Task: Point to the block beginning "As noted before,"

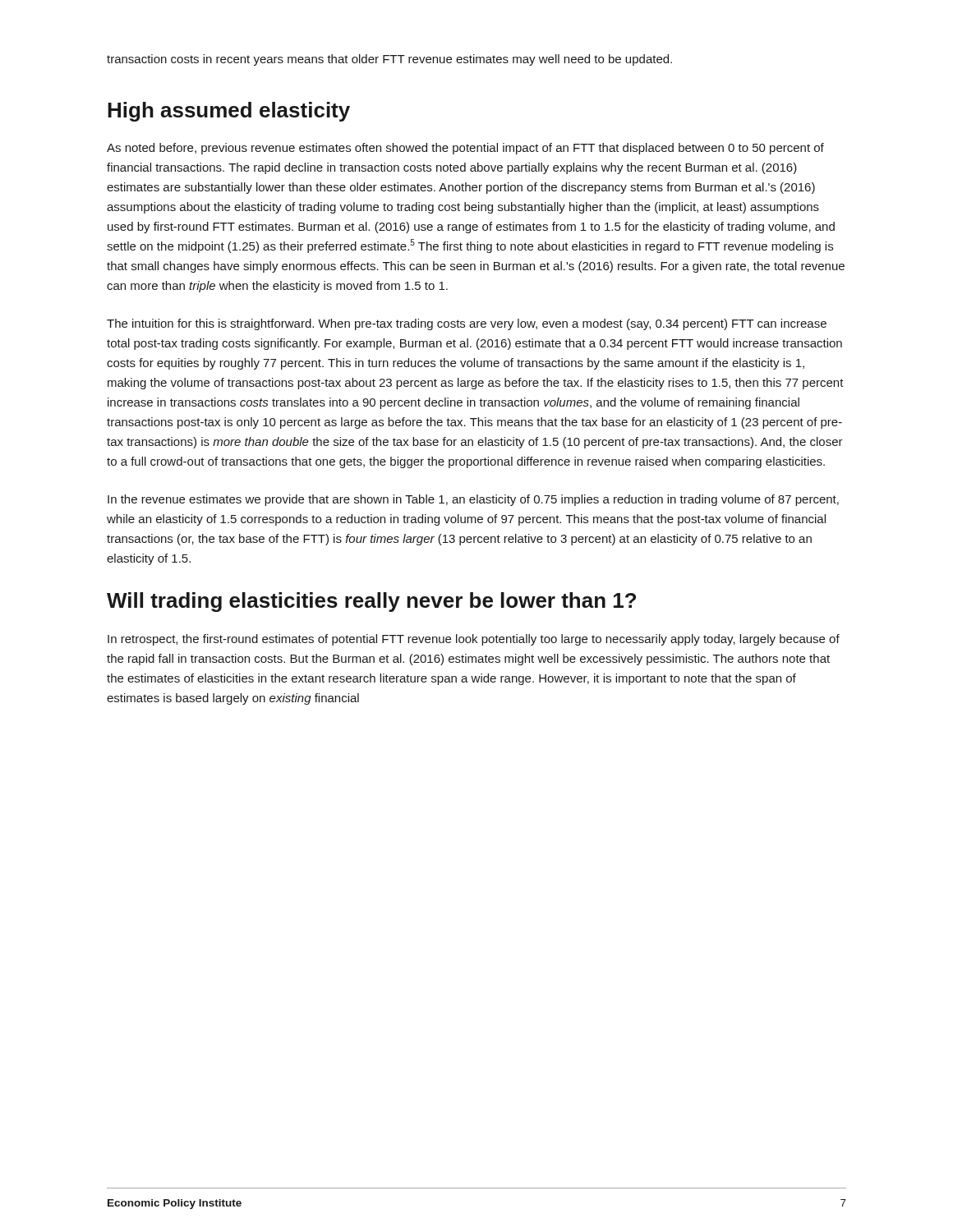Action: (x=476, y=217)
